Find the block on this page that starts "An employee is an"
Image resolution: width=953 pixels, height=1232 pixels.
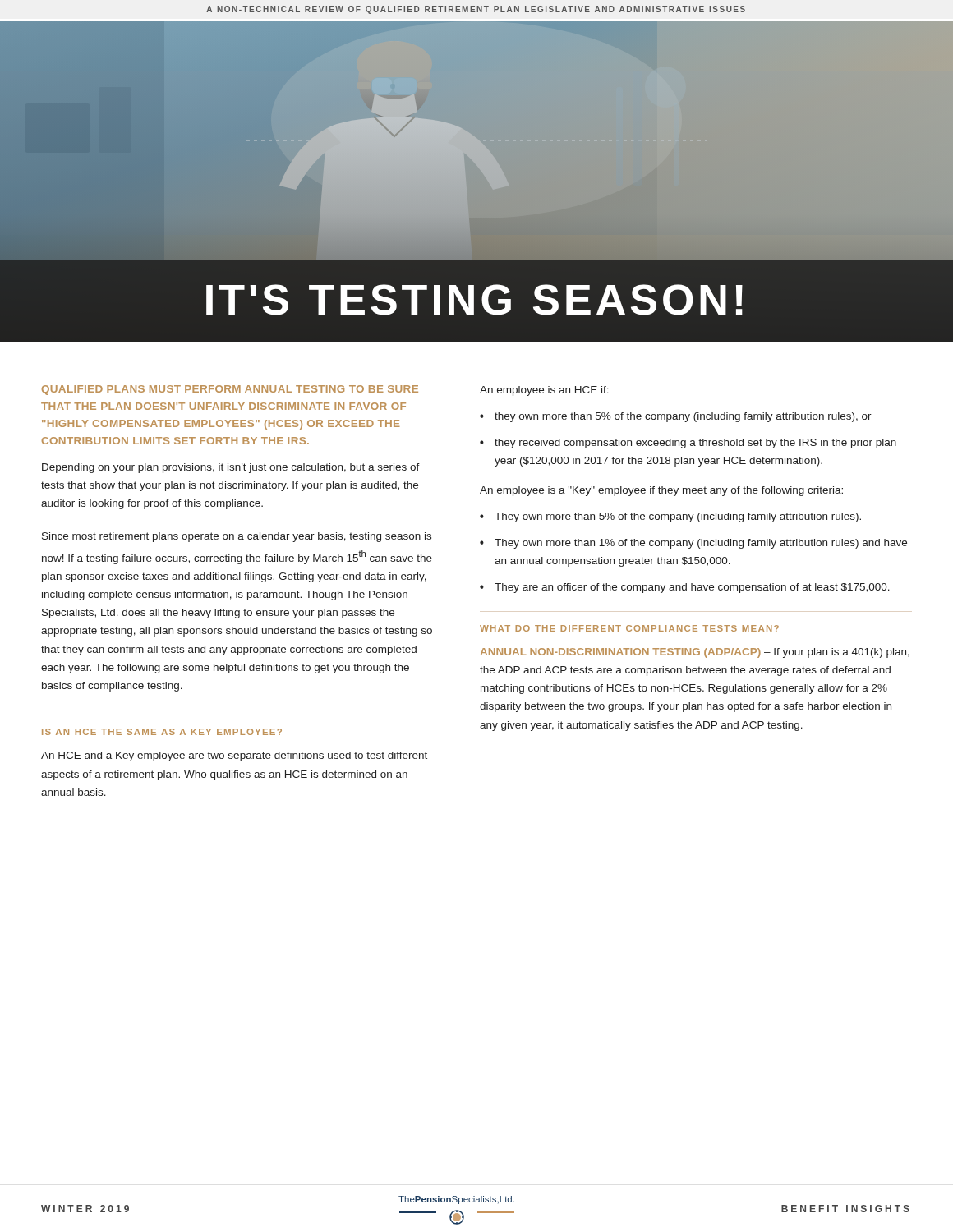544,390
